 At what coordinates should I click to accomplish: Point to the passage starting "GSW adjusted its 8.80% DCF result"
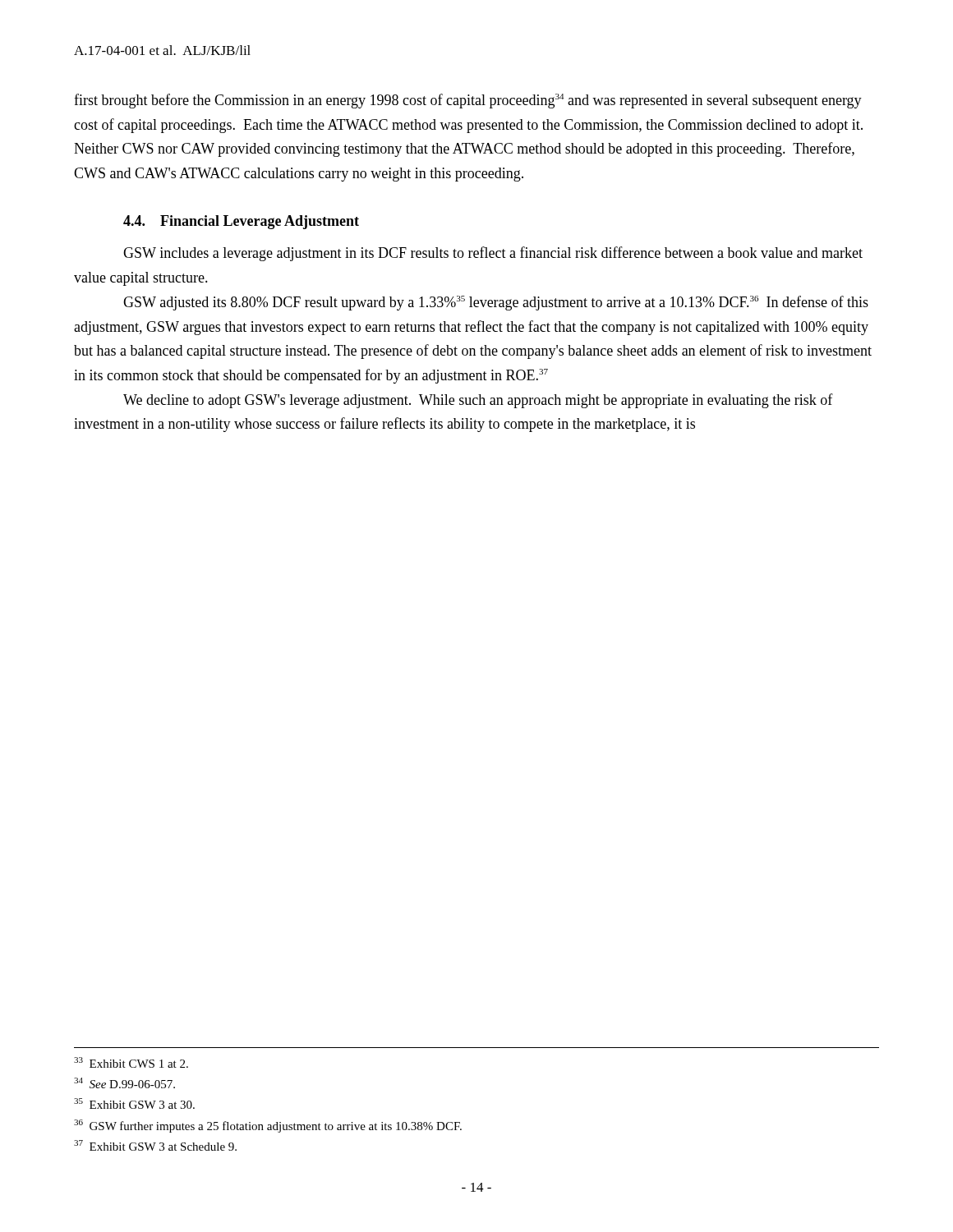coord(473,338)
